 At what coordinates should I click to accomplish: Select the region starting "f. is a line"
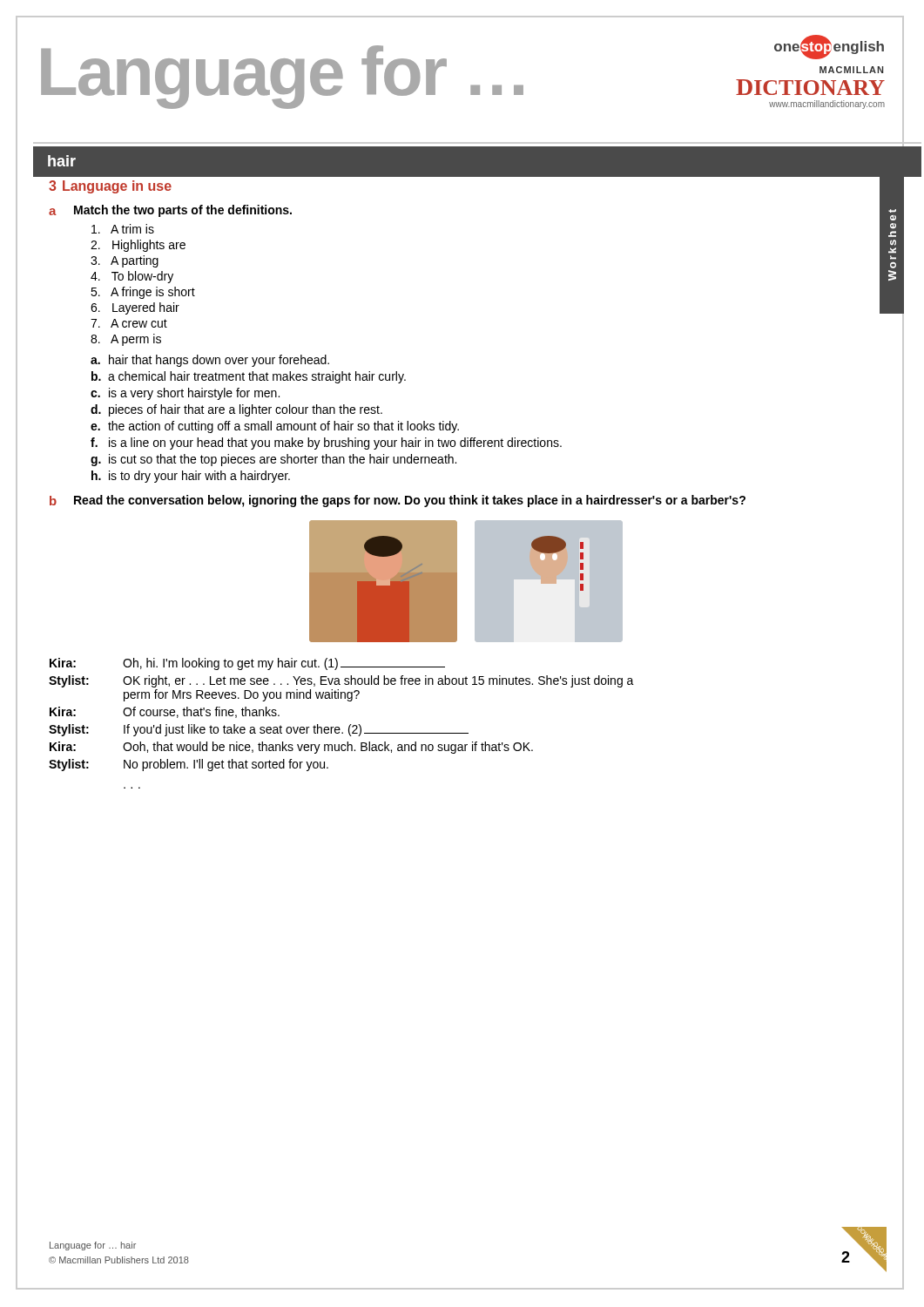pyautogui.click(x=326, y=443)
